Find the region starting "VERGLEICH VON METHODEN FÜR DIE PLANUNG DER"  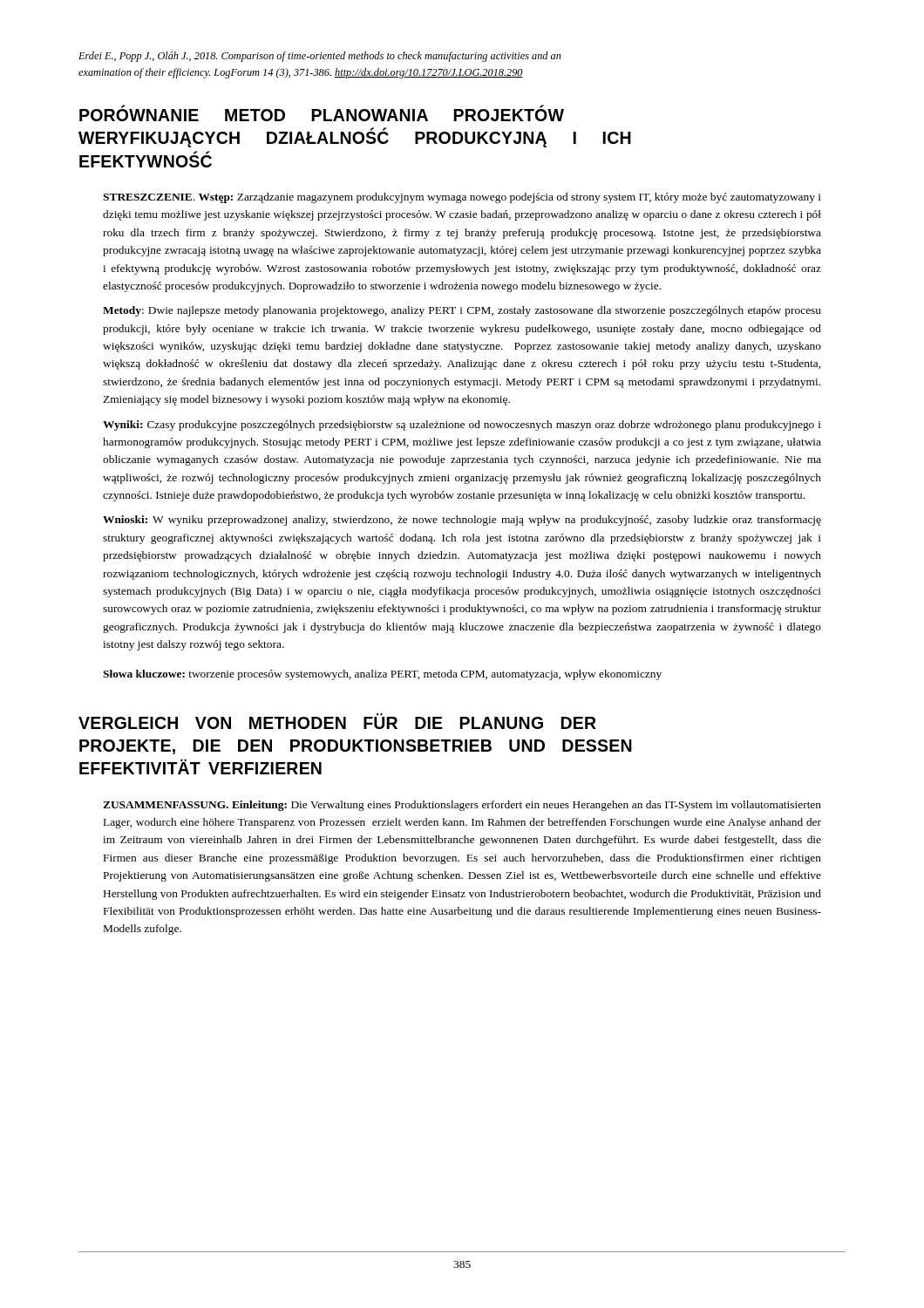356,746
